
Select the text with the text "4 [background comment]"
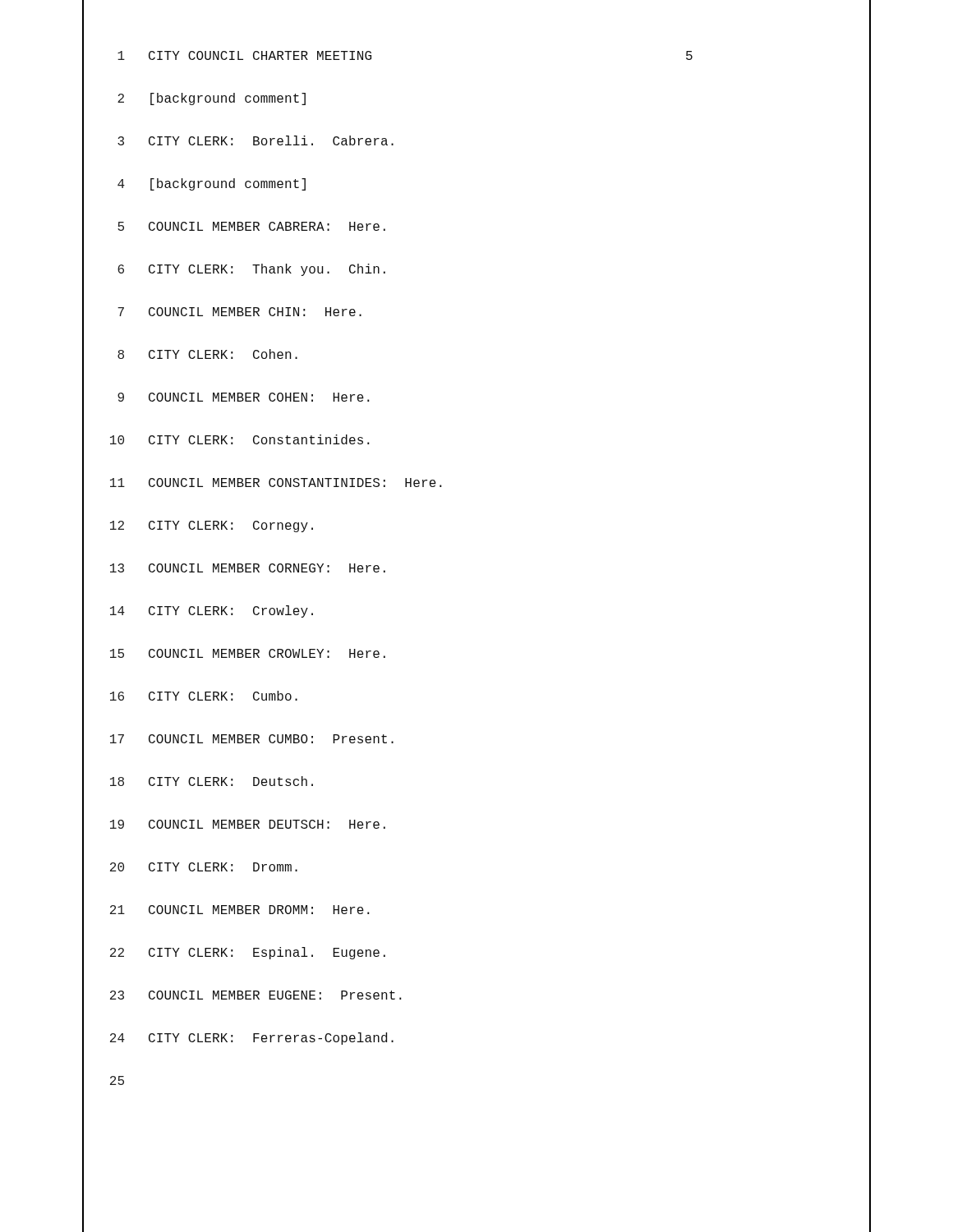click(x=195, y=185)
